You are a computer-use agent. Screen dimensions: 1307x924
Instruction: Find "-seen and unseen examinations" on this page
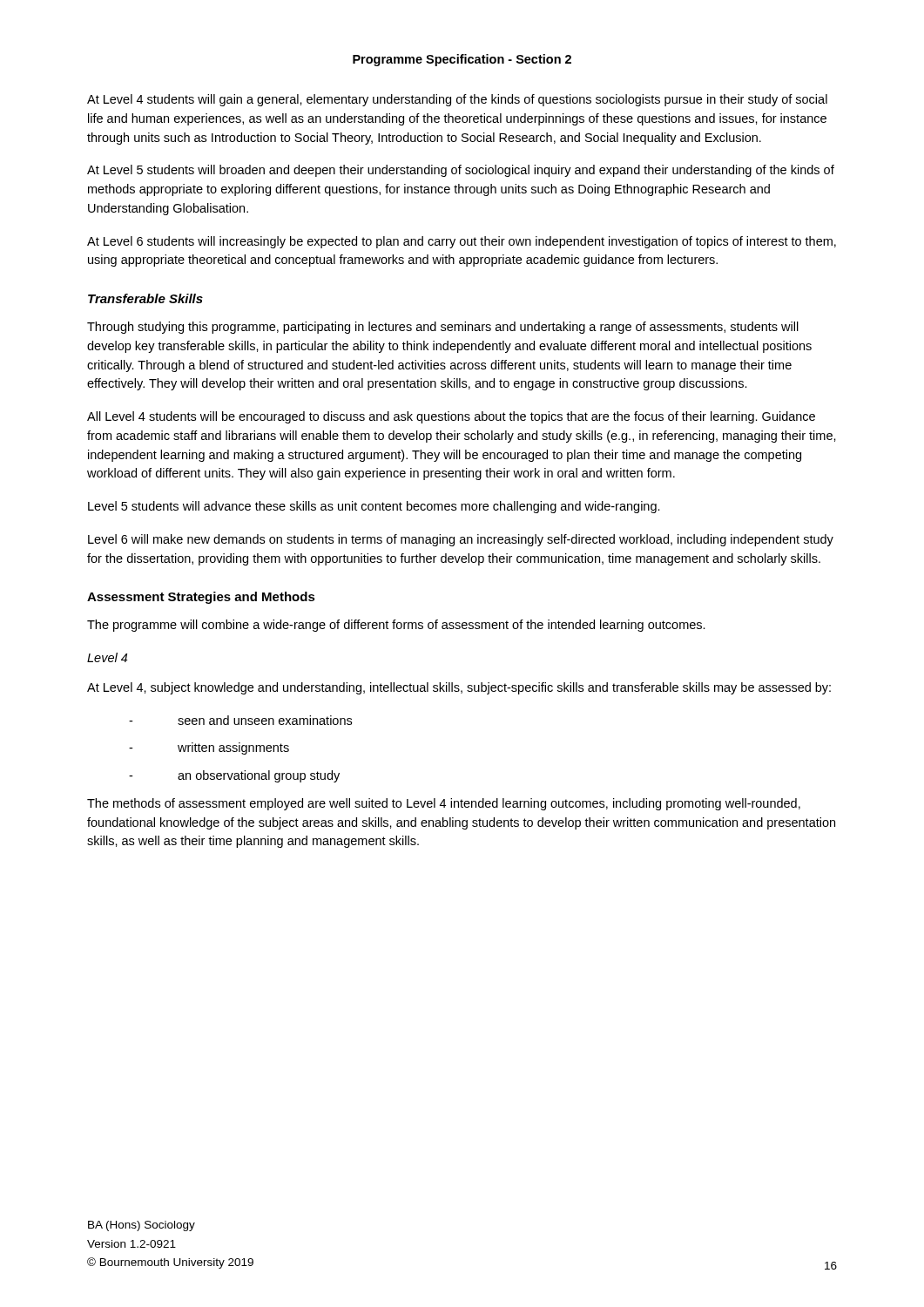point(240,720)
